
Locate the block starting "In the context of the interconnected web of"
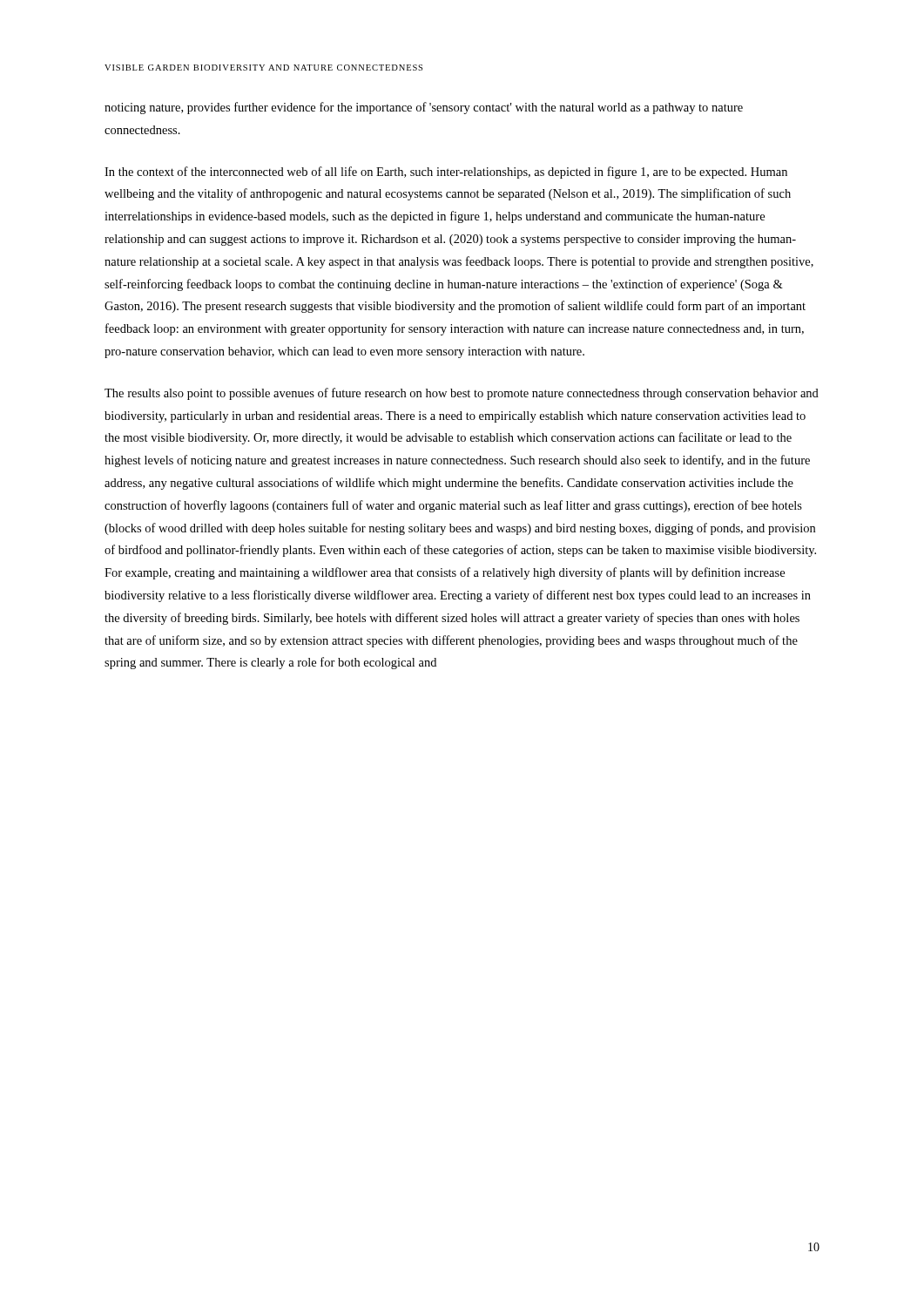click(459, 261)
